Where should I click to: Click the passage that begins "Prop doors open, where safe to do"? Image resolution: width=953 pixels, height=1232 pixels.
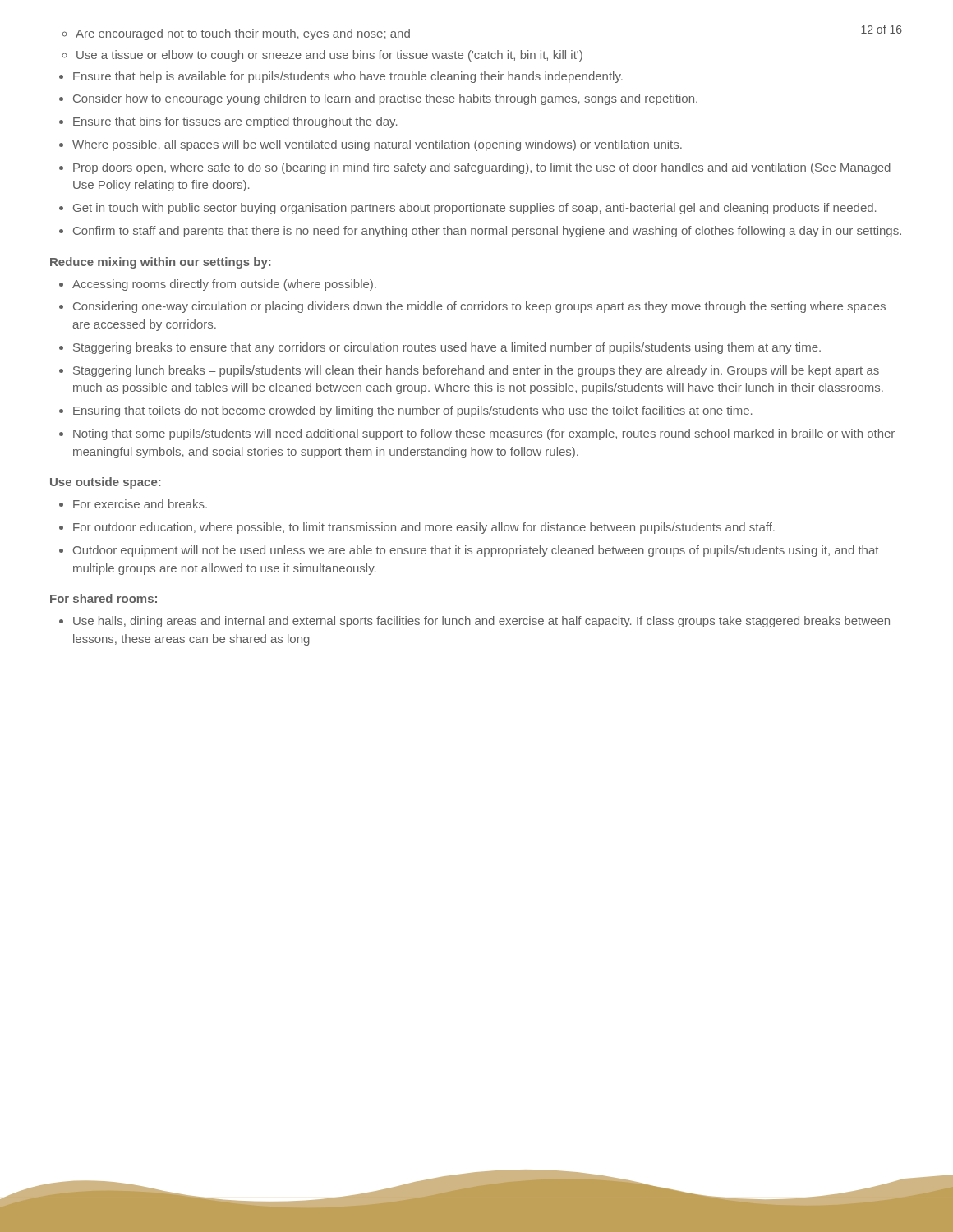coord(482,176)
